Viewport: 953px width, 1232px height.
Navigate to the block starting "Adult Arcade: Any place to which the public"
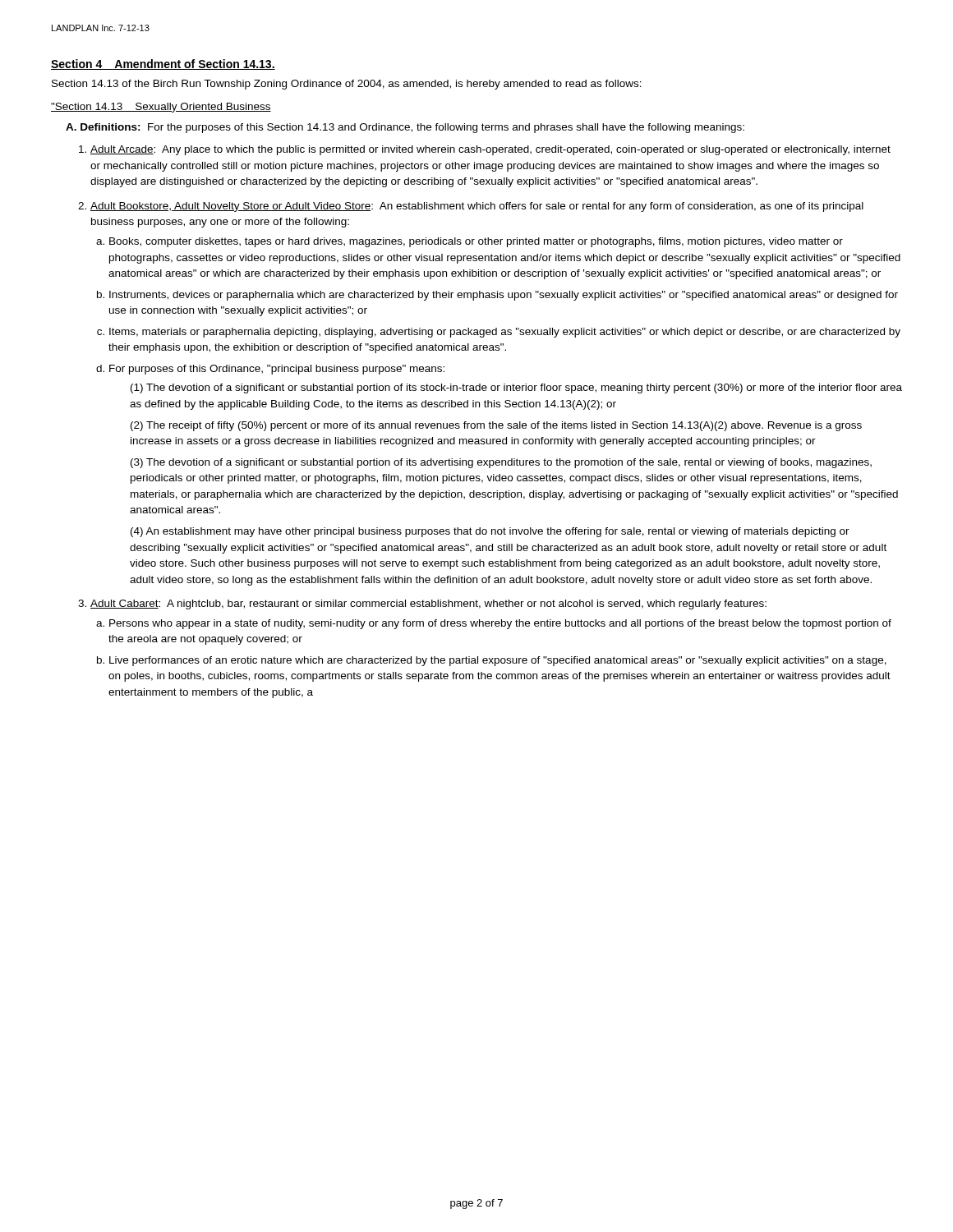coord(490,165)
